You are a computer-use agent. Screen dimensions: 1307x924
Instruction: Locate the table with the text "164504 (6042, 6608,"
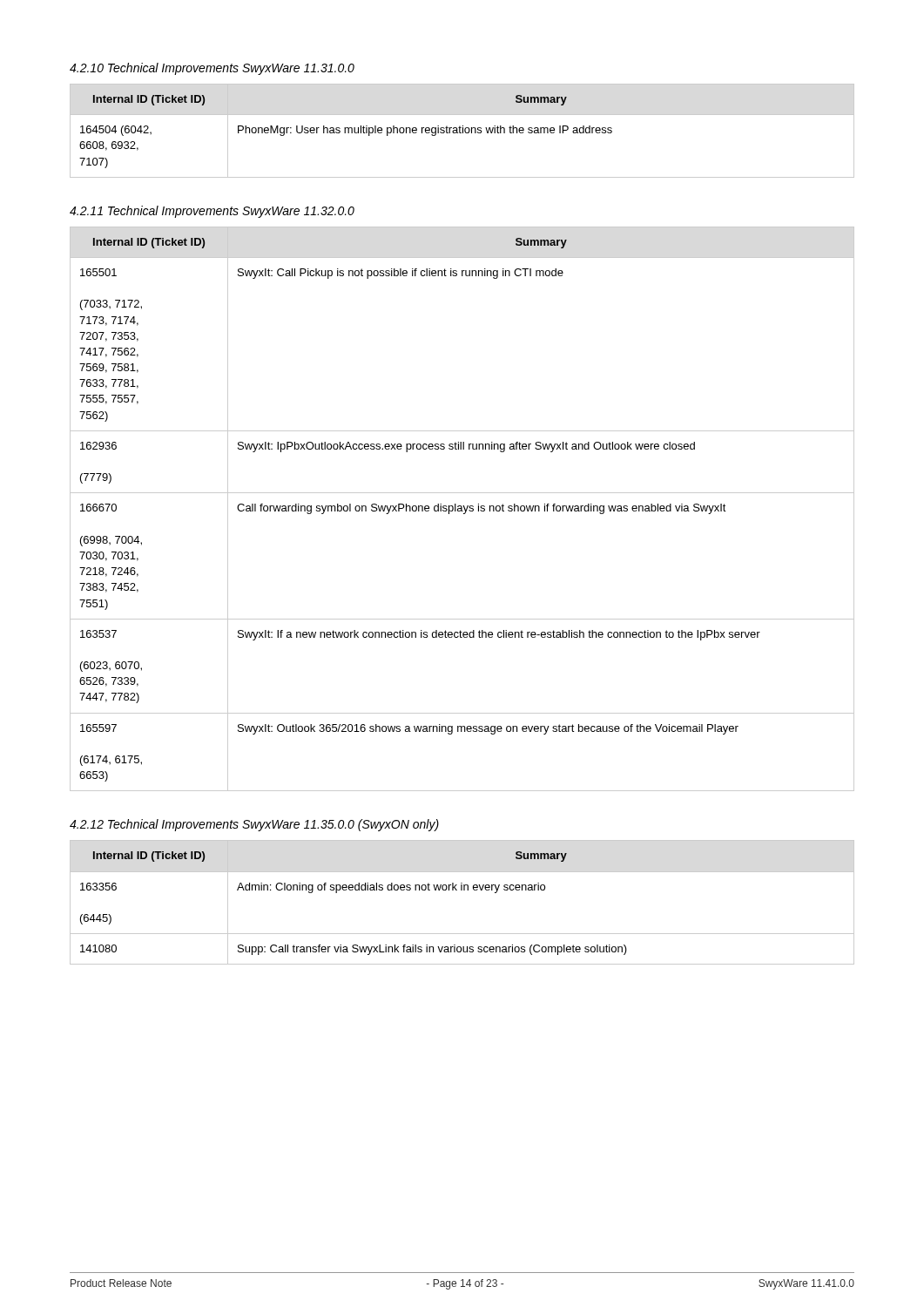[x=462, y=131]
